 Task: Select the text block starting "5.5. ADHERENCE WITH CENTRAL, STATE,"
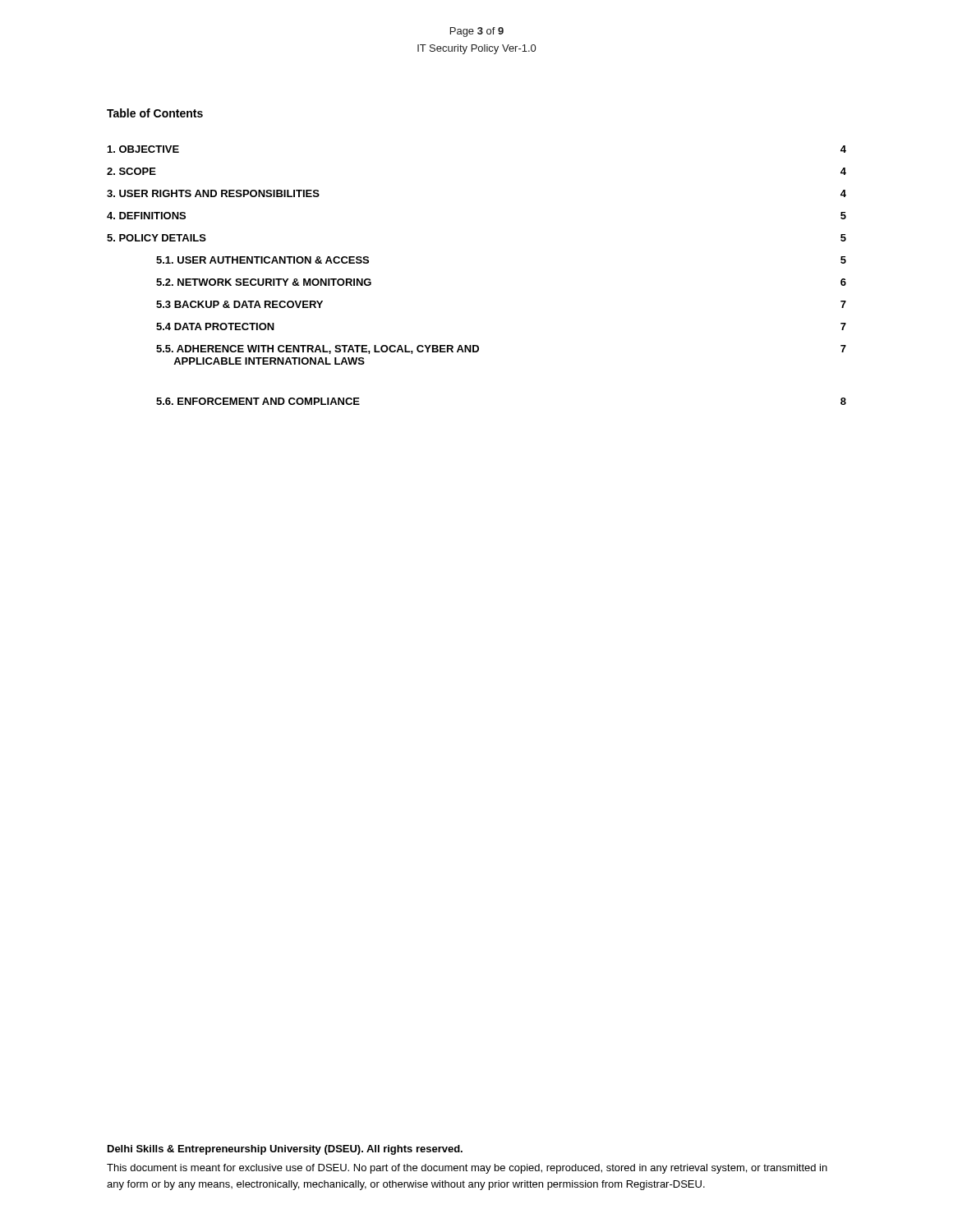476,354
